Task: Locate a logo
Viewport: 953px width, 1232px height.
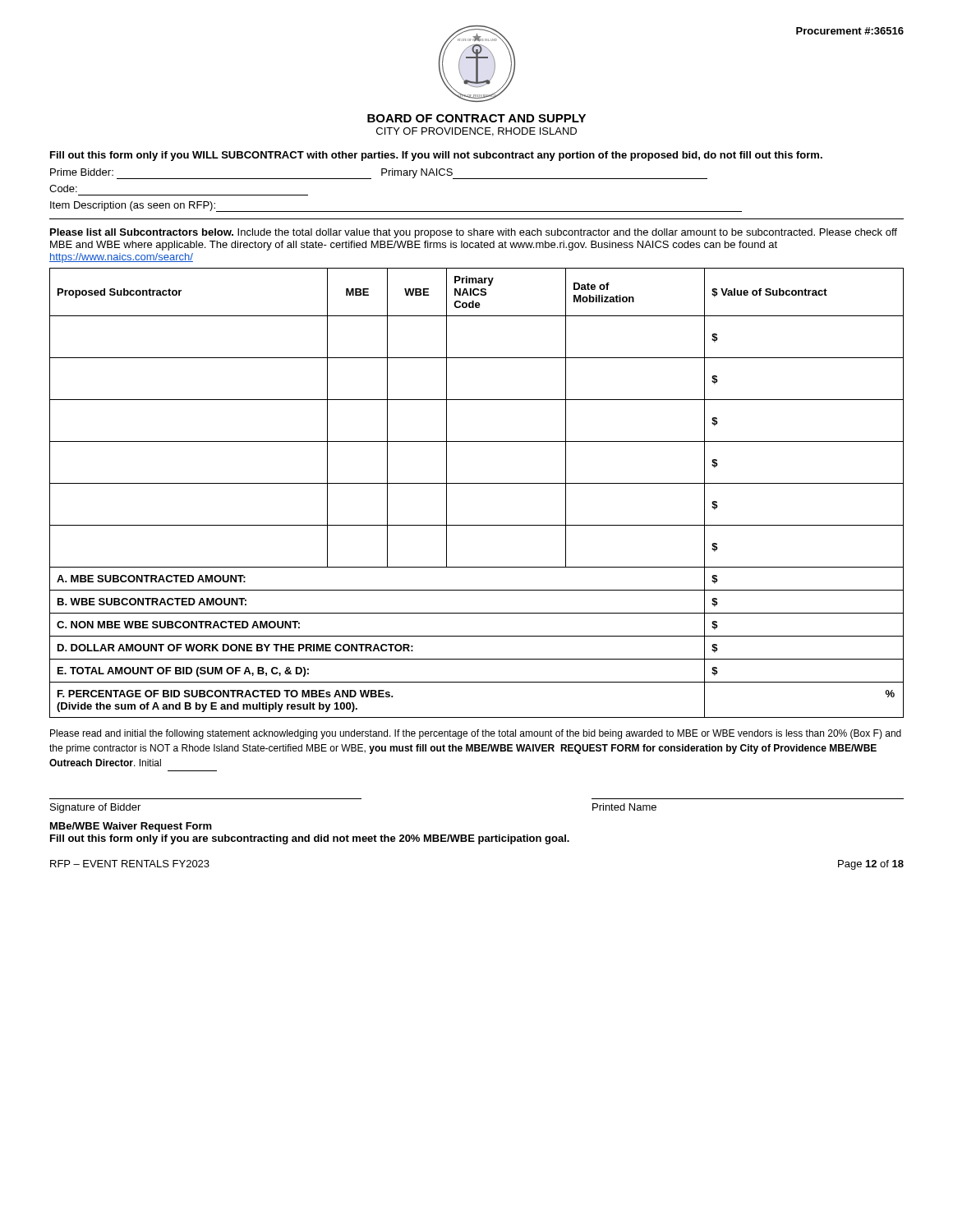Action: pos(476,64)
